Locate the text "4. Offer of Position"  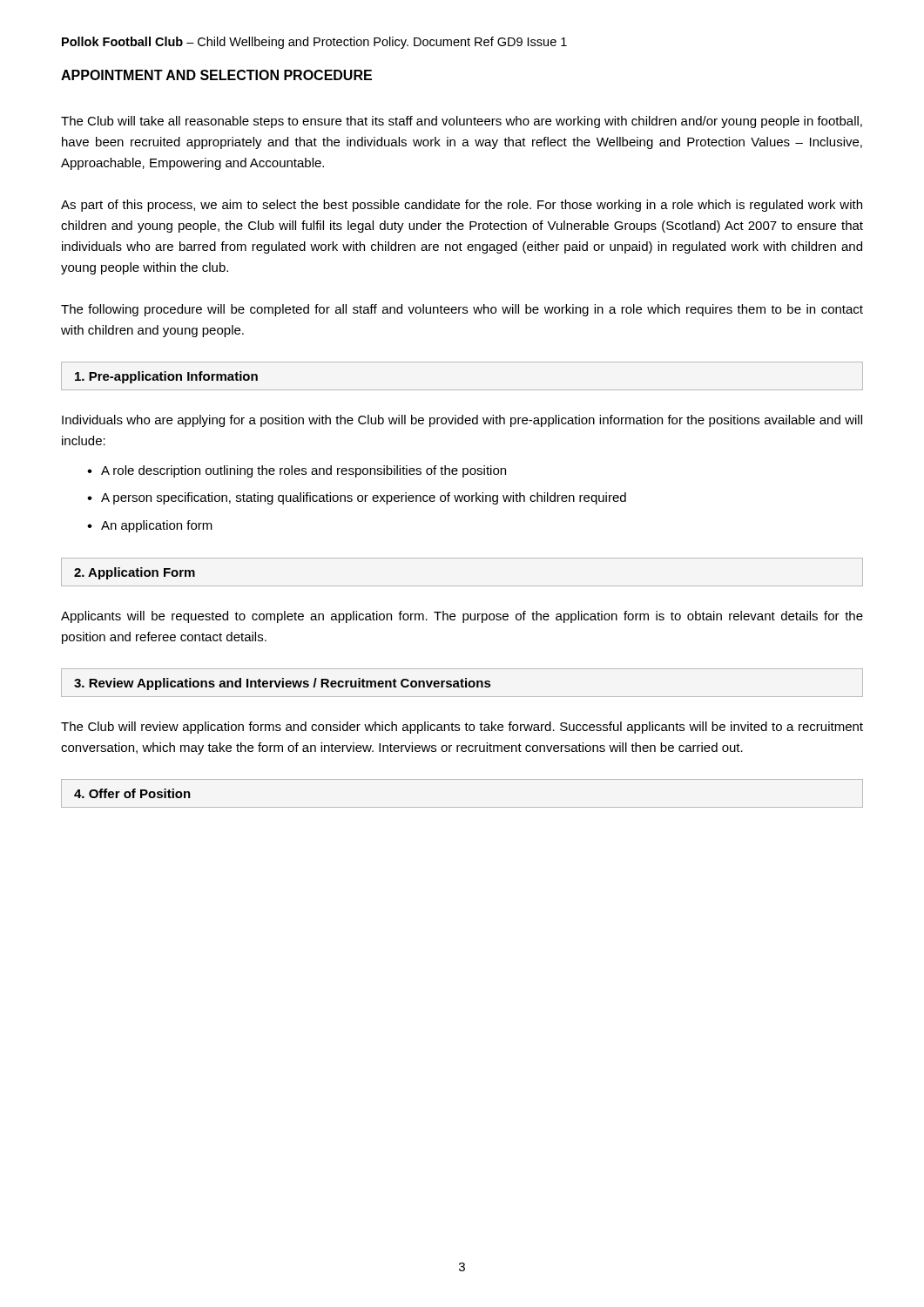(132, 794)
